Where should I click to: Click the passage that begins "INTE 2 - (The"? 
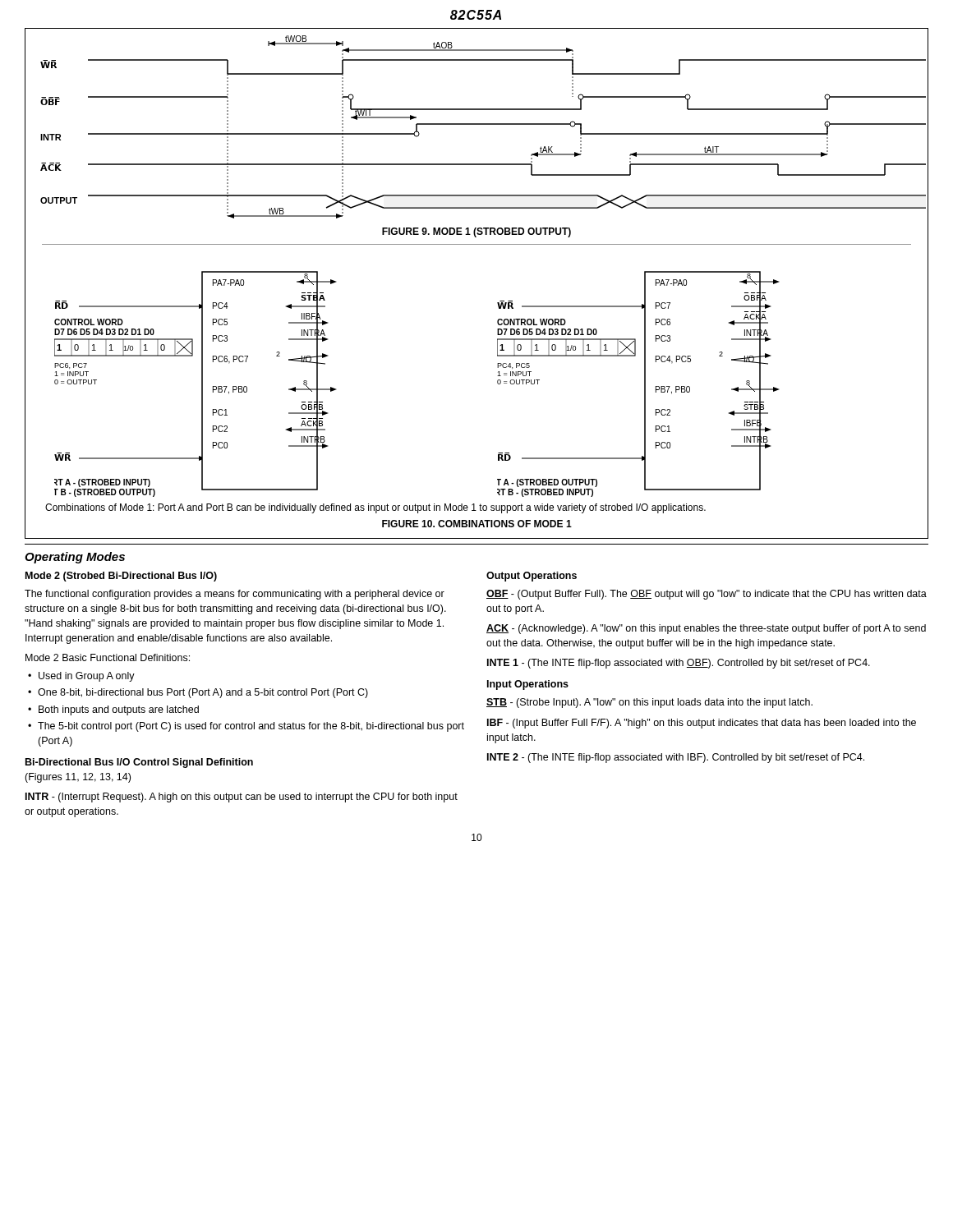tap(676, 757)
